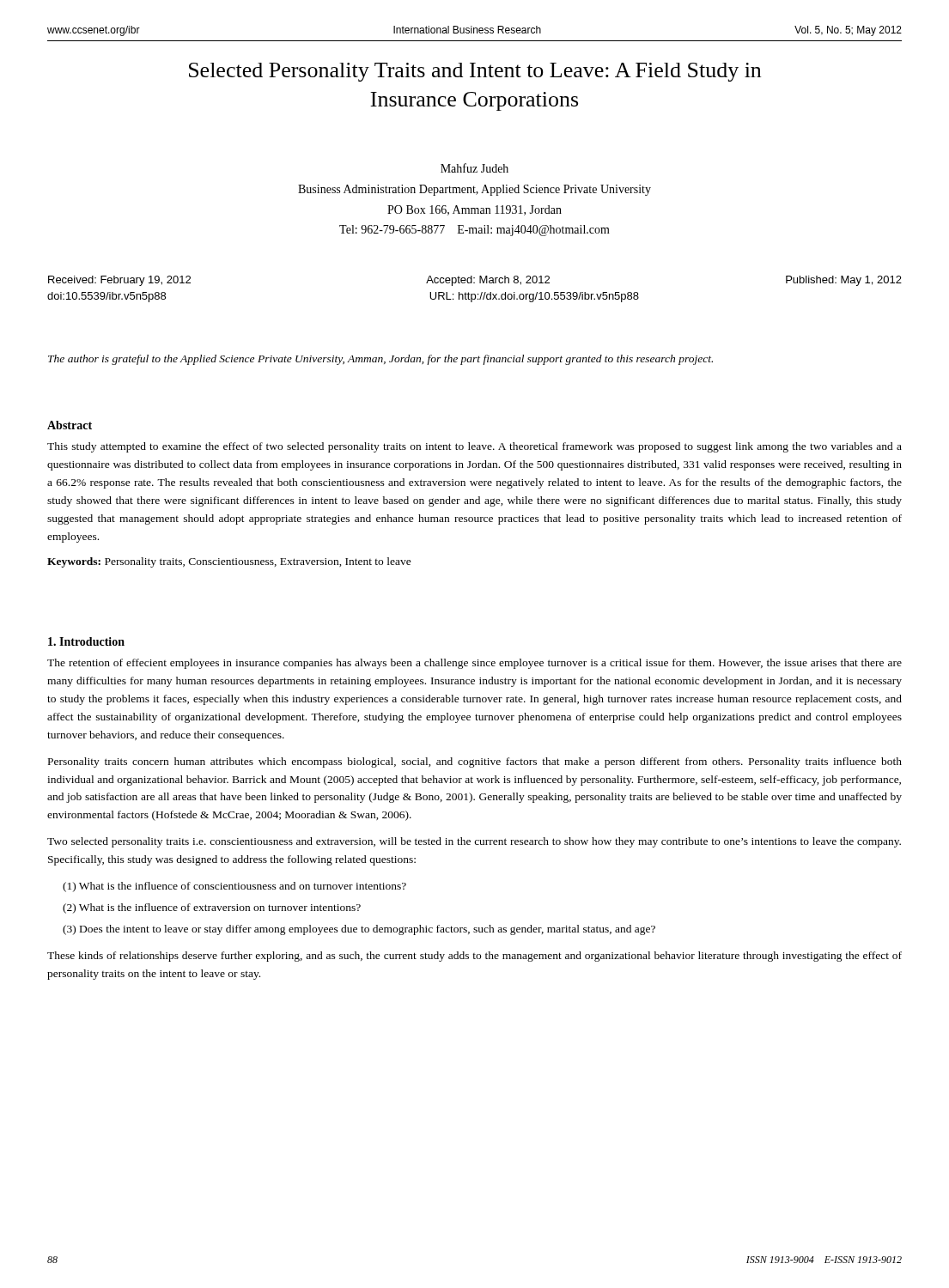Point to the text starting "Mahfuz Judeh Business Administration Department,"
The width and height of the screenshot is (949, 1288).
[x=474, y=200]
